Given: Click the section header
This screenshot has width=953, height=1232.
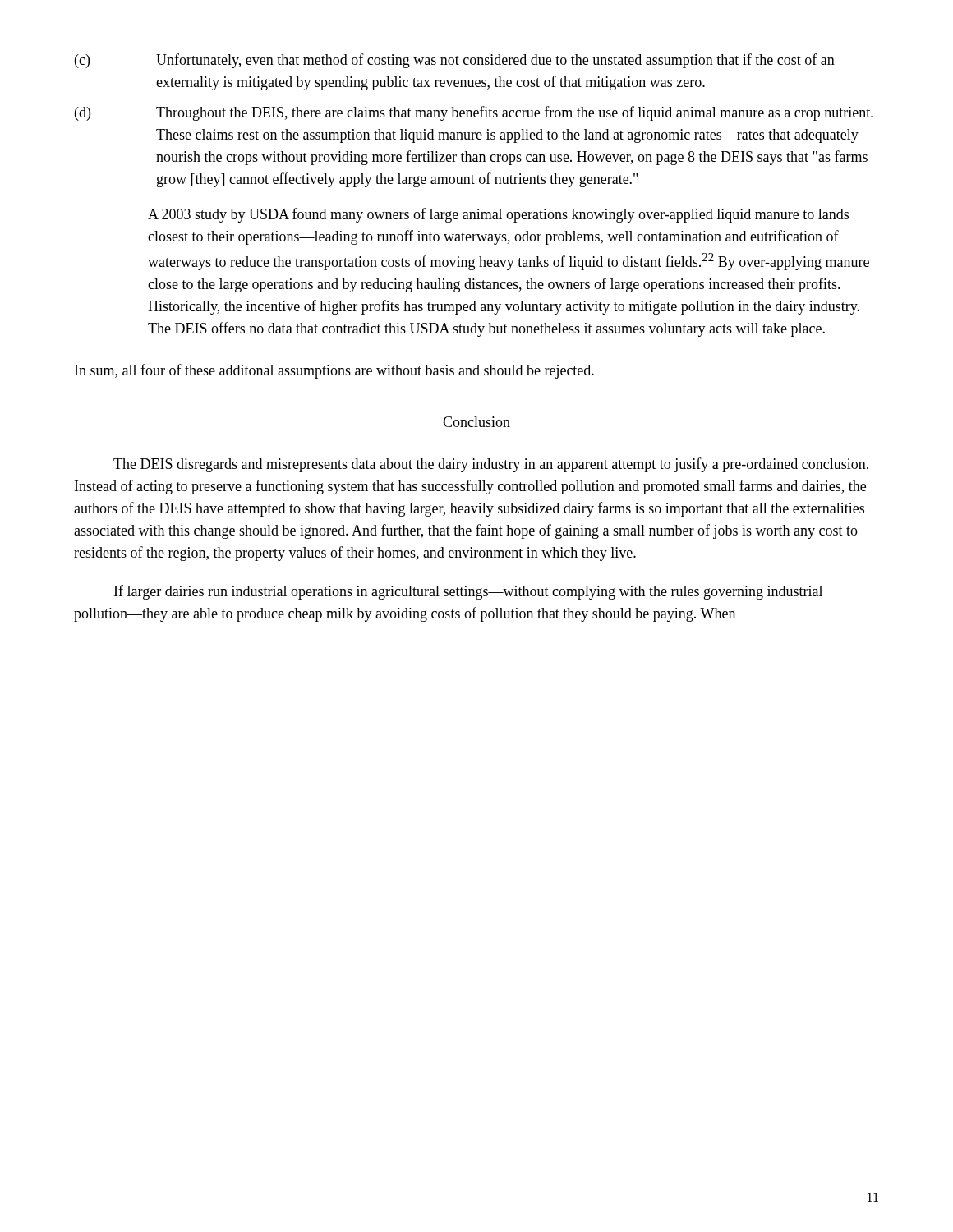Looking at the screenshot, I should (476, 422).
